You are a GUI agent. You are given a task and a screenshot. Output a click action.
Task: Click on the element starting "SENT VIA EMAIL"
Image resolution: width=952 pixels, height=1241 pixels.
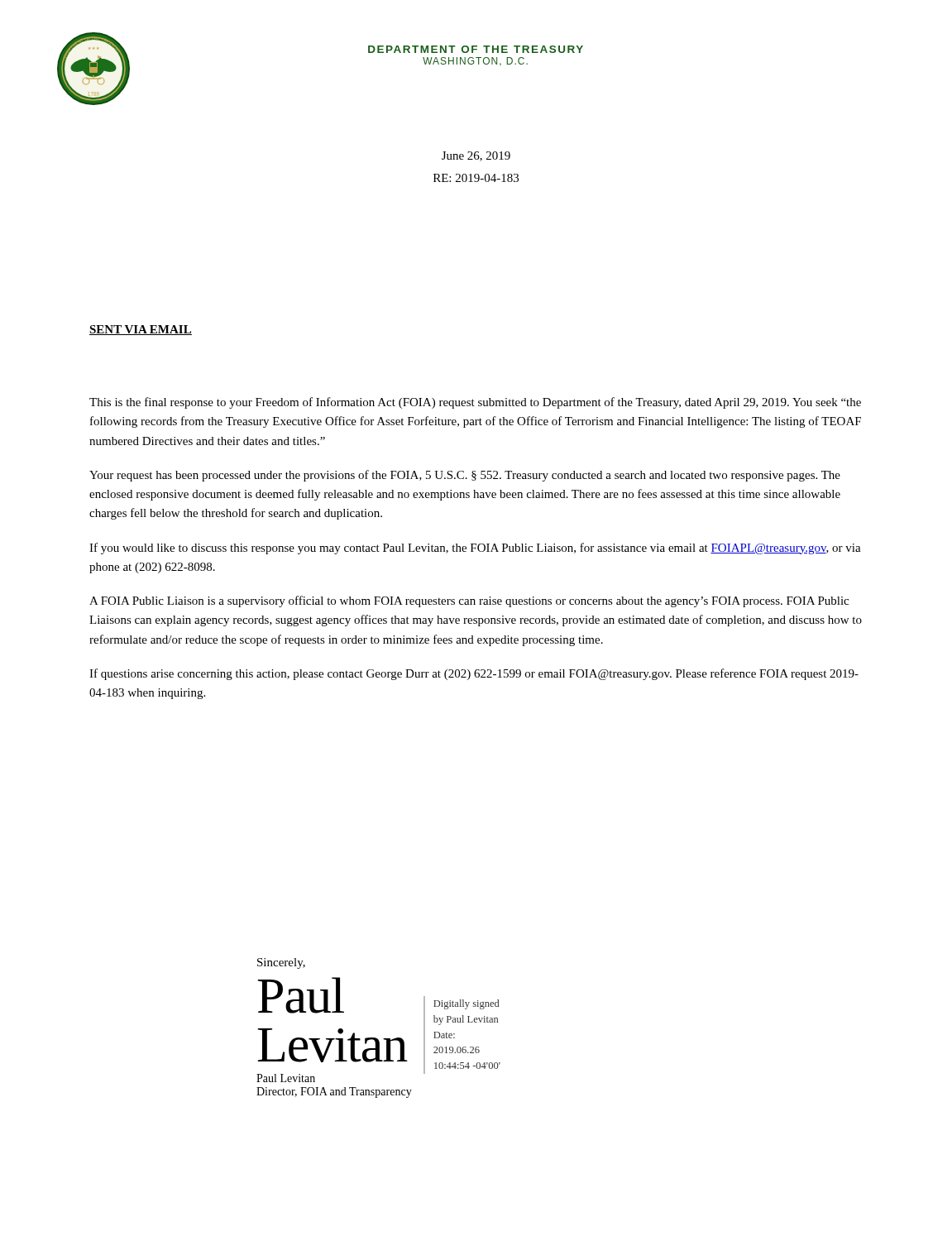click(140, 329)
